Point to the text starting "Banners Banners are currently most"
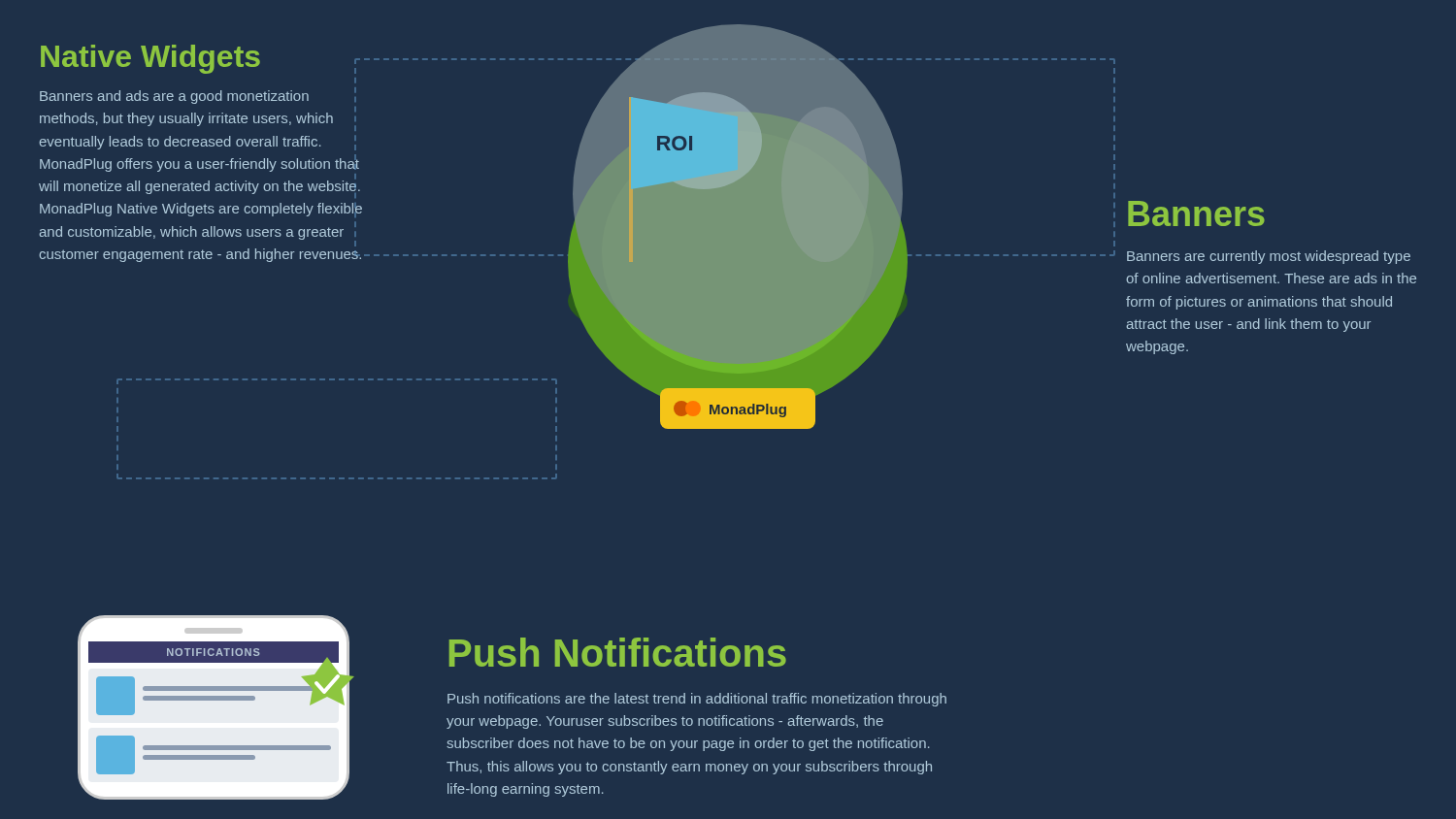 [x=1272, y=276]
